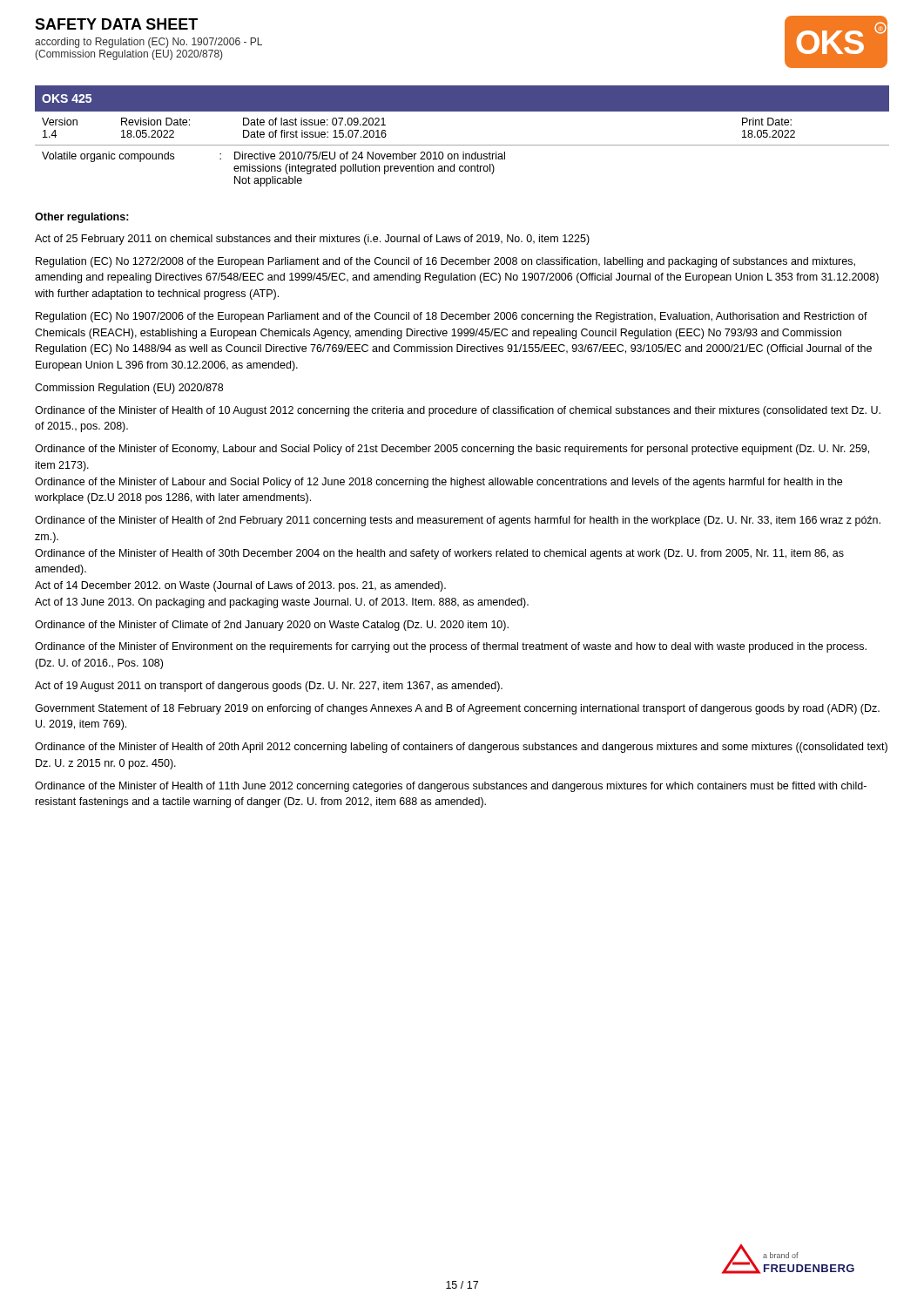
Task: Point to the block beginning "Ordinance of the Minister of Environment"
Action: pyautogui.click(x=451, y=655)
